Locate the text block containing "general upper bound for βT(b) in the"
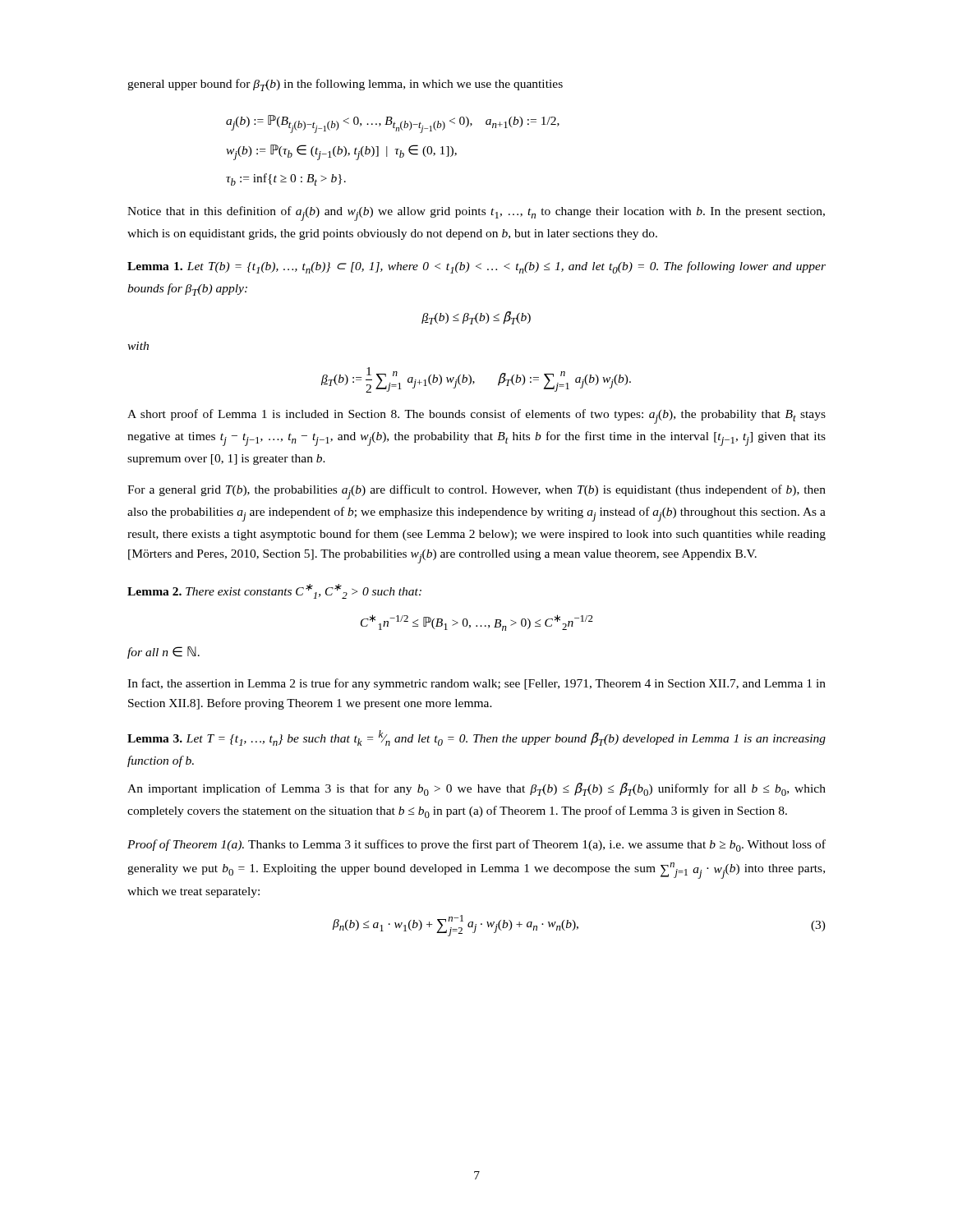Image resolution: width=953 pixels, height=1232 pixels. coord(476,85)
